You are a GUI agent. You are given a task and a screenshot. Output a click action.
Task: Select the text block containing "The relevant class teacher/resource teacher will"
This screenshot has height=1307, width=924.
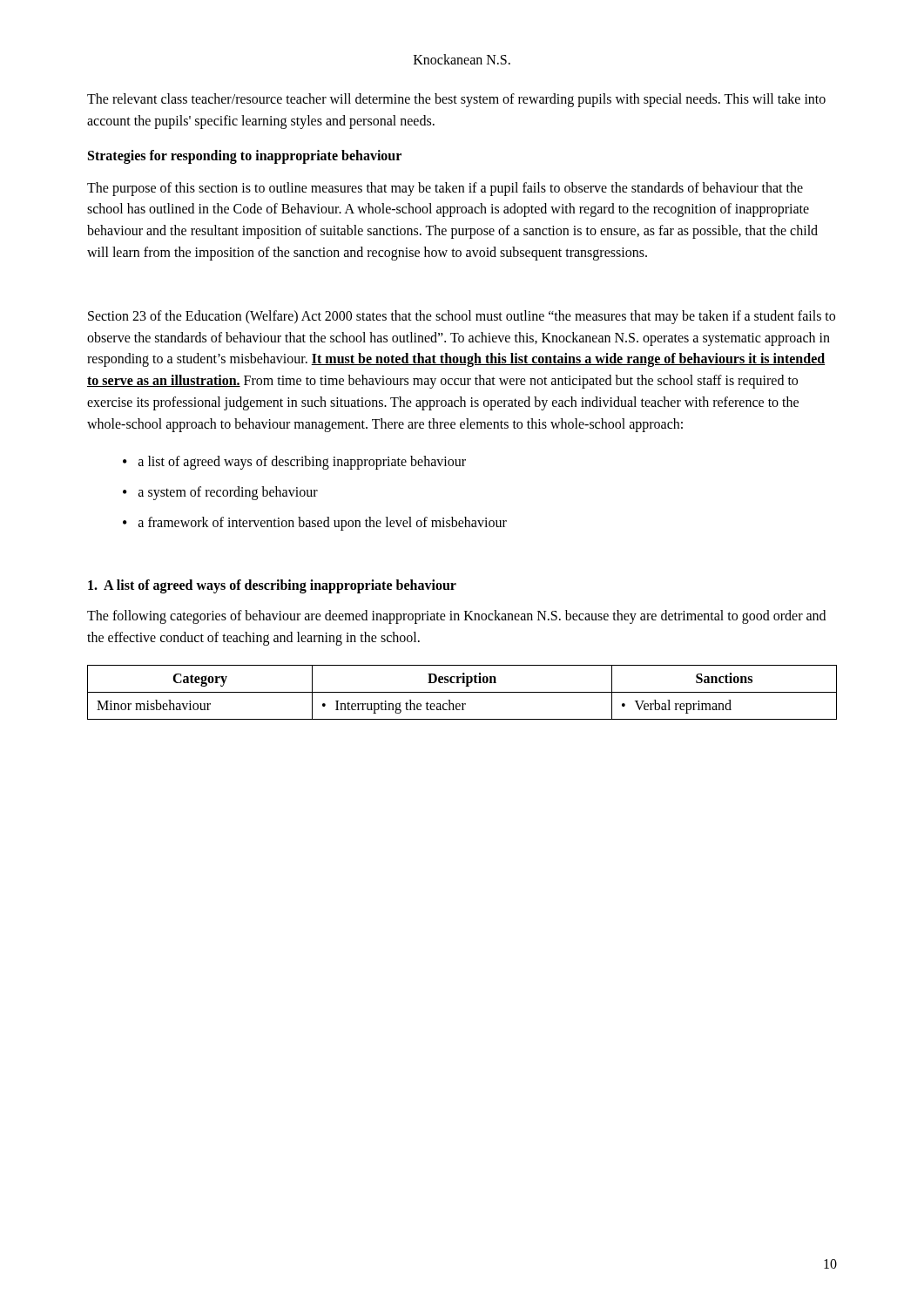pos(457,110)
